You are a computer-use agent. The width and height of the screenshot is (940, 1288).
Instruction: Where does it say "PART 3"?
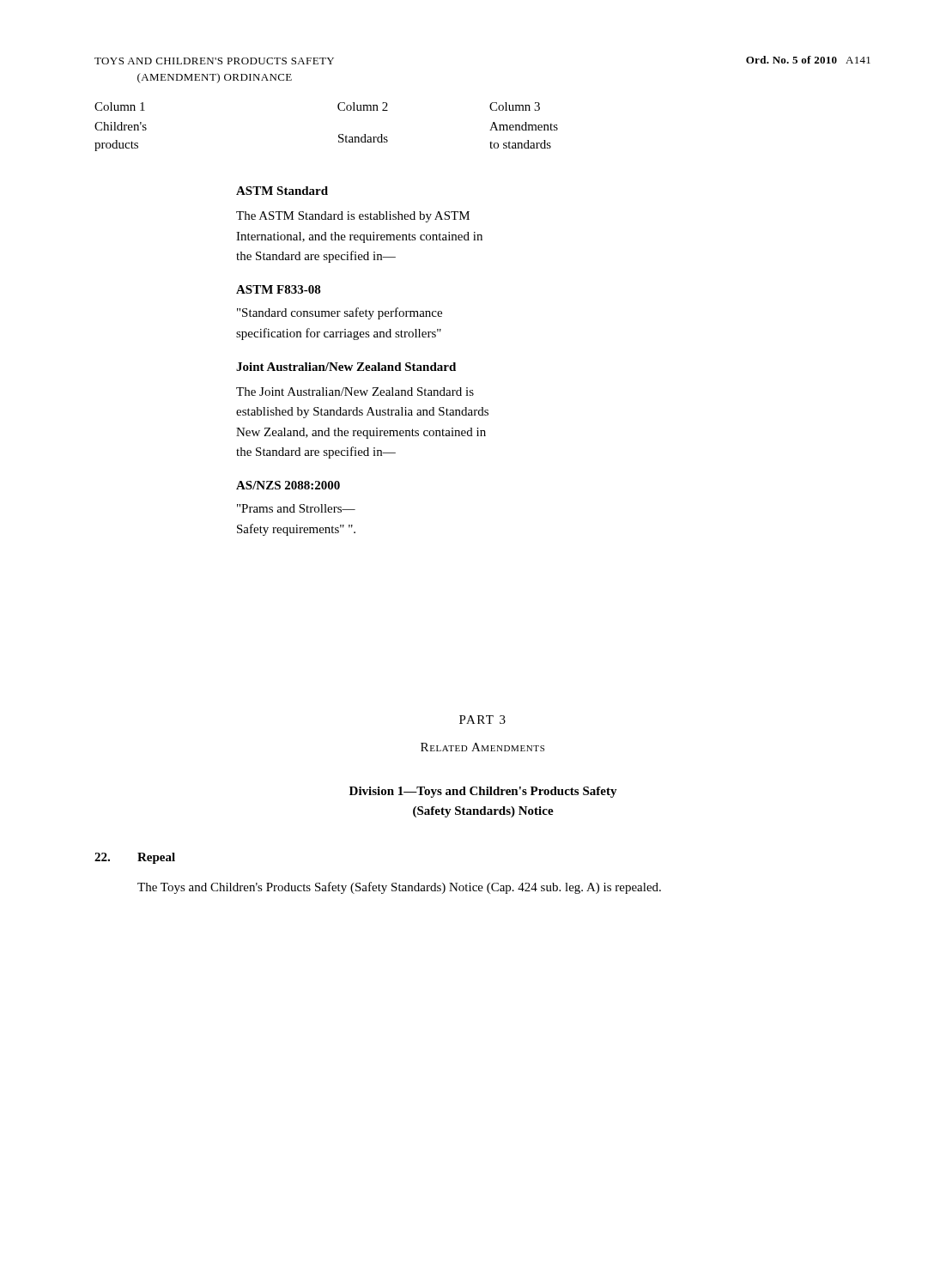click(x=483, y=720)
